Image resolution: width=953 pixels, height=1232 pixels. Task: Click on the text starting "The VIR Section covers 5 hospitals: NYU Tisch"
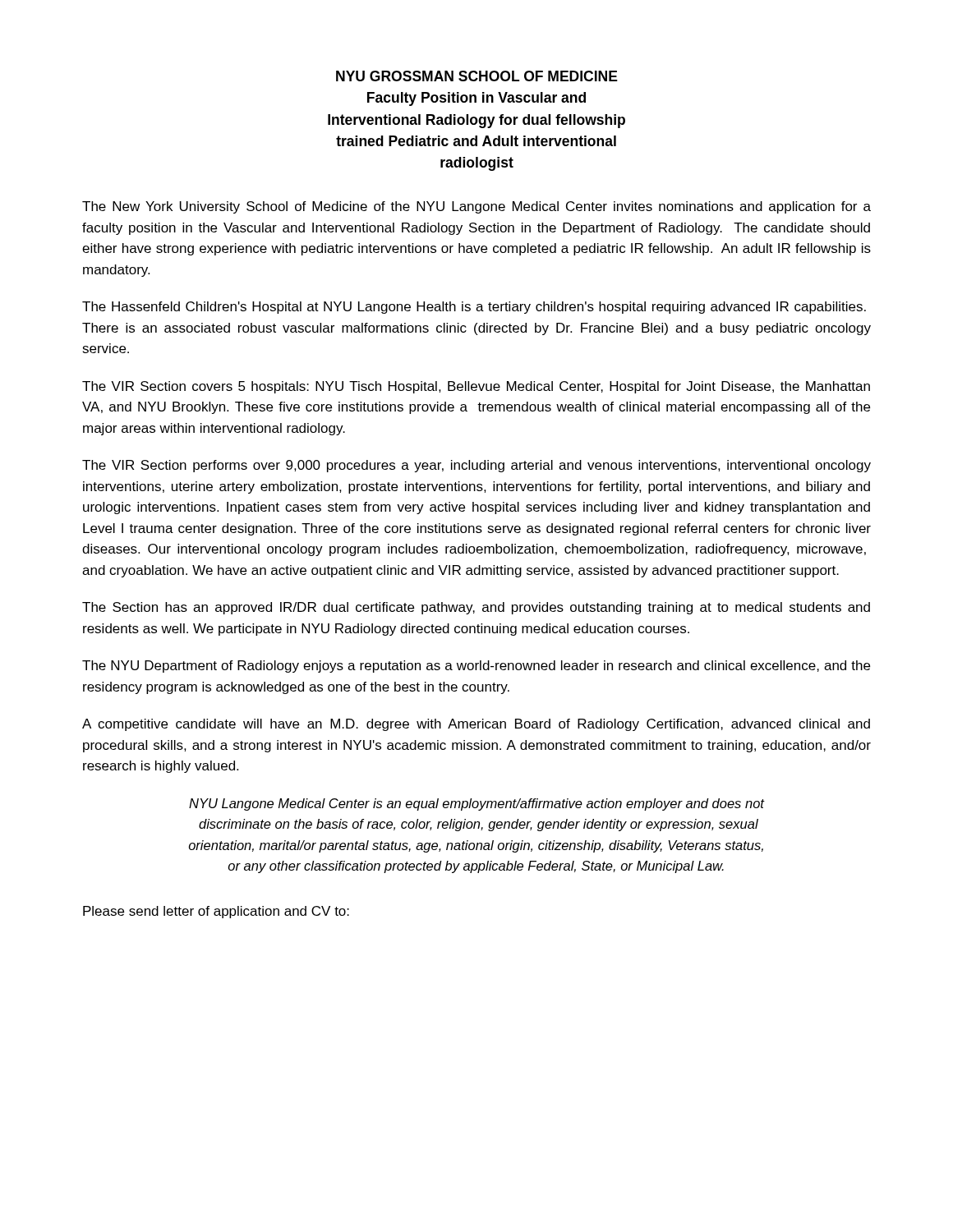click(476, 407)
